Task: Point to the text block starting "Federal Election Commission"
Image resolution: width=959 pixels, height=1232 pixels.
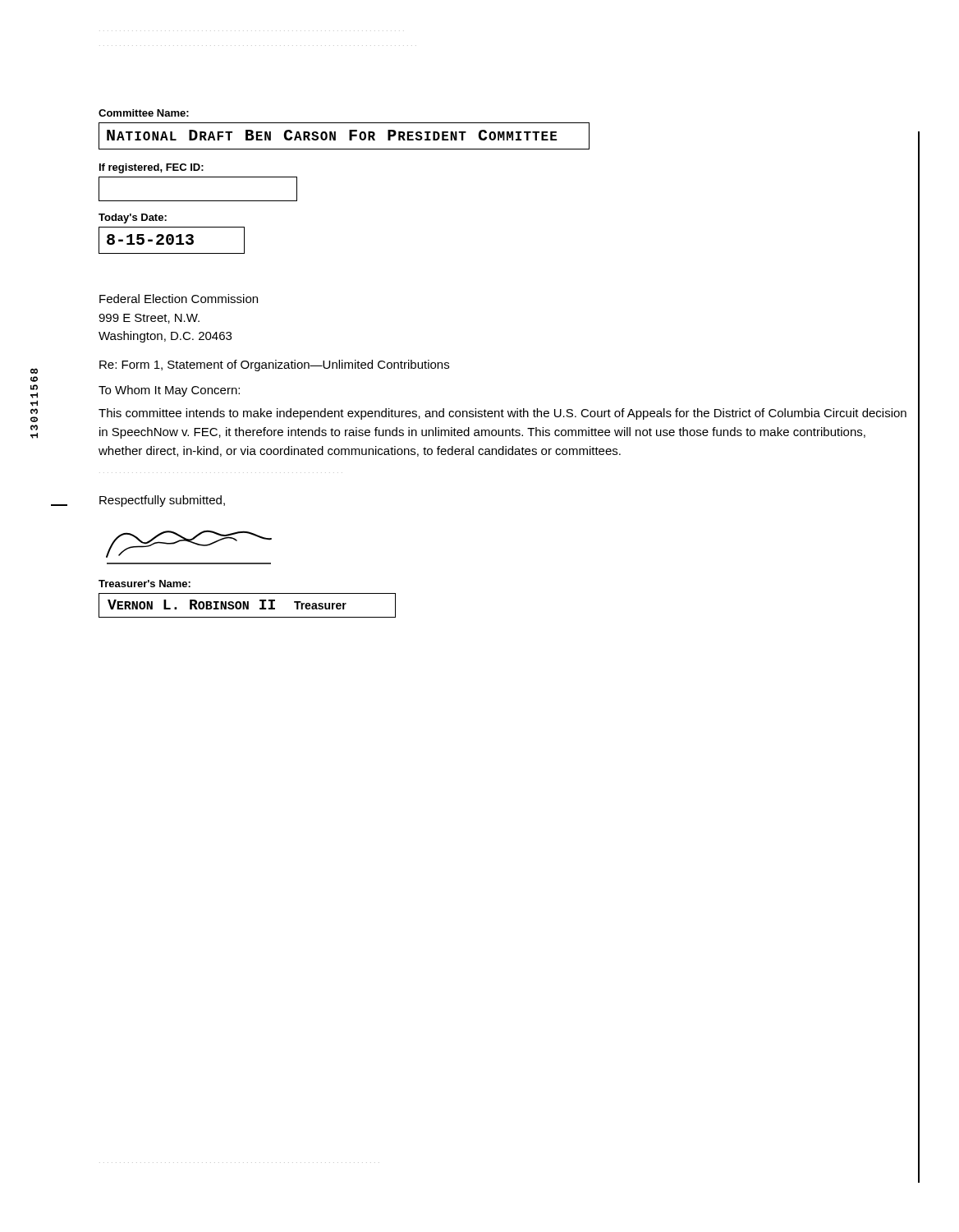Action: point(179,317)
